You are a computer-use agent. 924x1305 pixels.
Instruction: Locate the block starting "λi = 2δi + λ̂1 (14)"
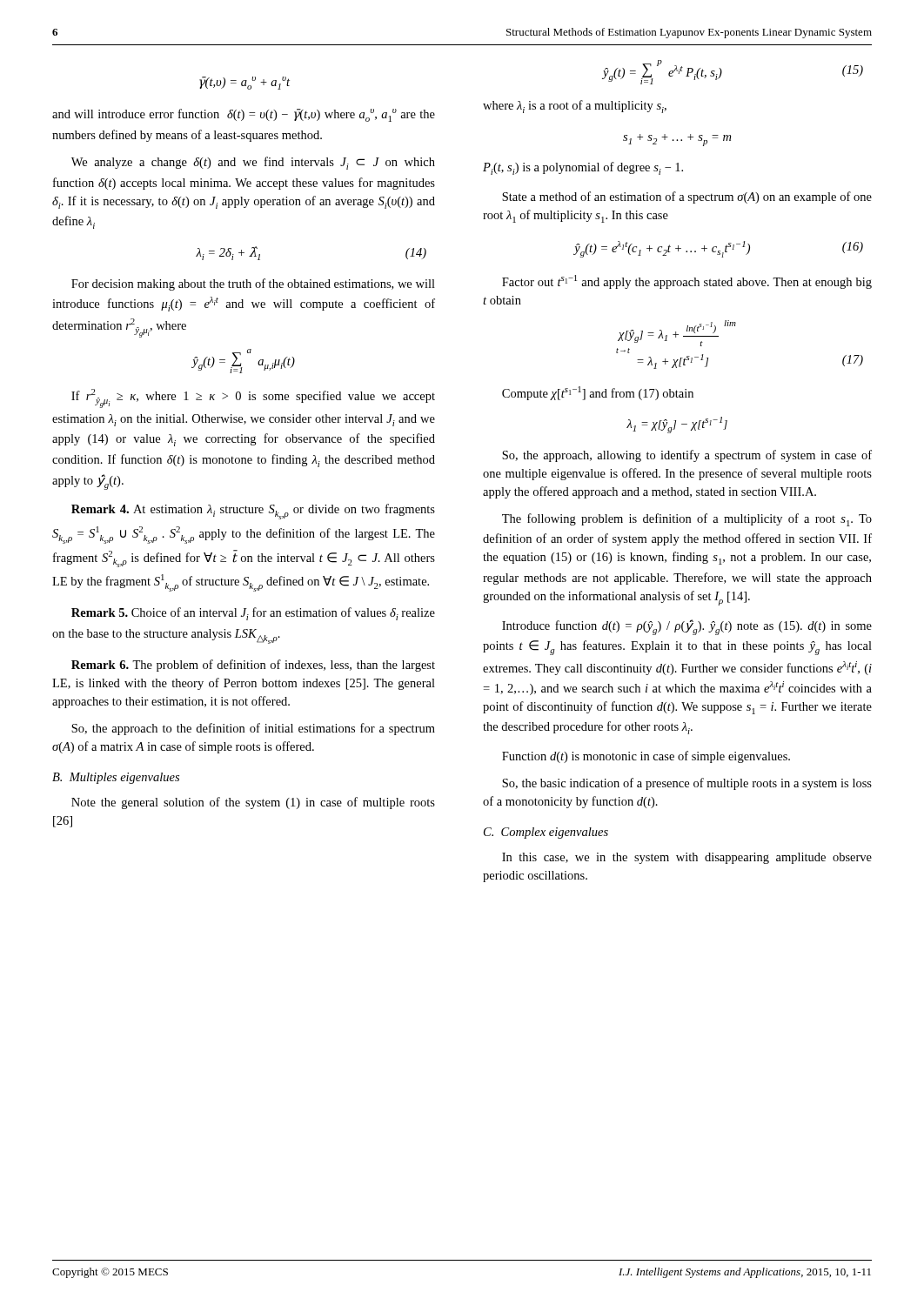point(227,253)
